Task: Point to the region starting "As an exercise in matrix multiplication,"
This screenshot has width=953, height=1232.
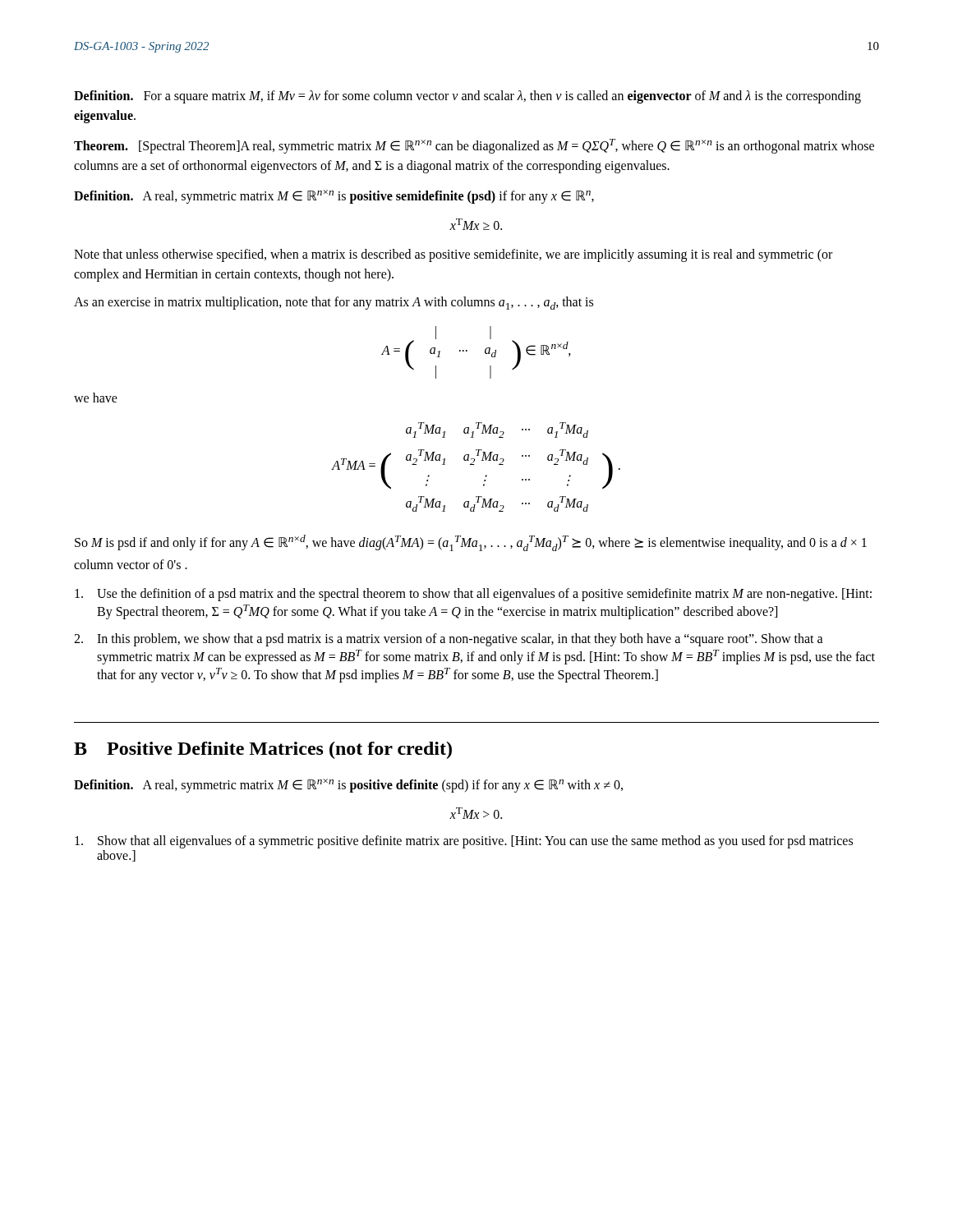Action: (x=334, y=304)
